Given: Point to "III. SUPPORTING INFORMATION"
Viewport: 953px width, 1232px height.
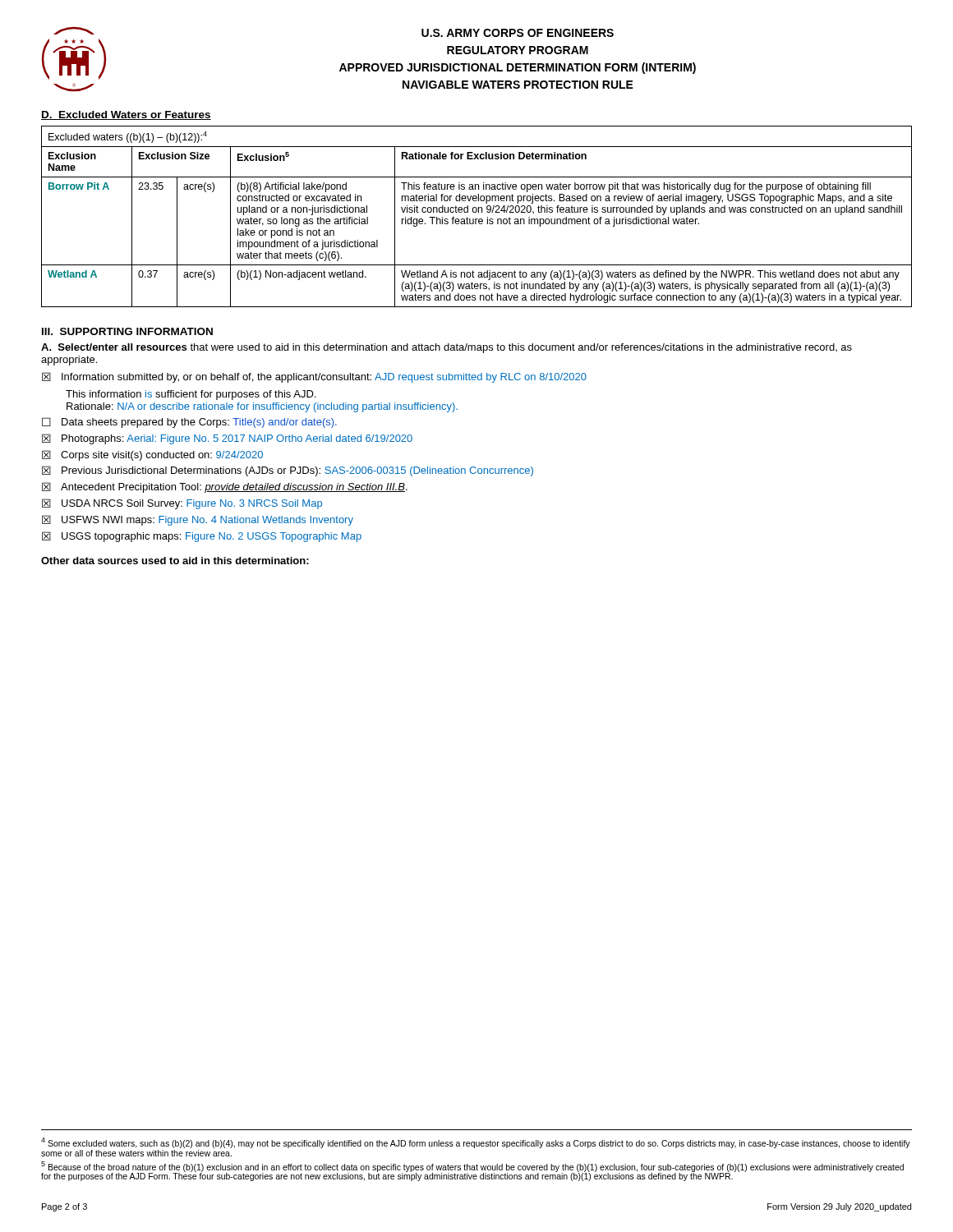Looking at the screenshot, I should point(127,332).
